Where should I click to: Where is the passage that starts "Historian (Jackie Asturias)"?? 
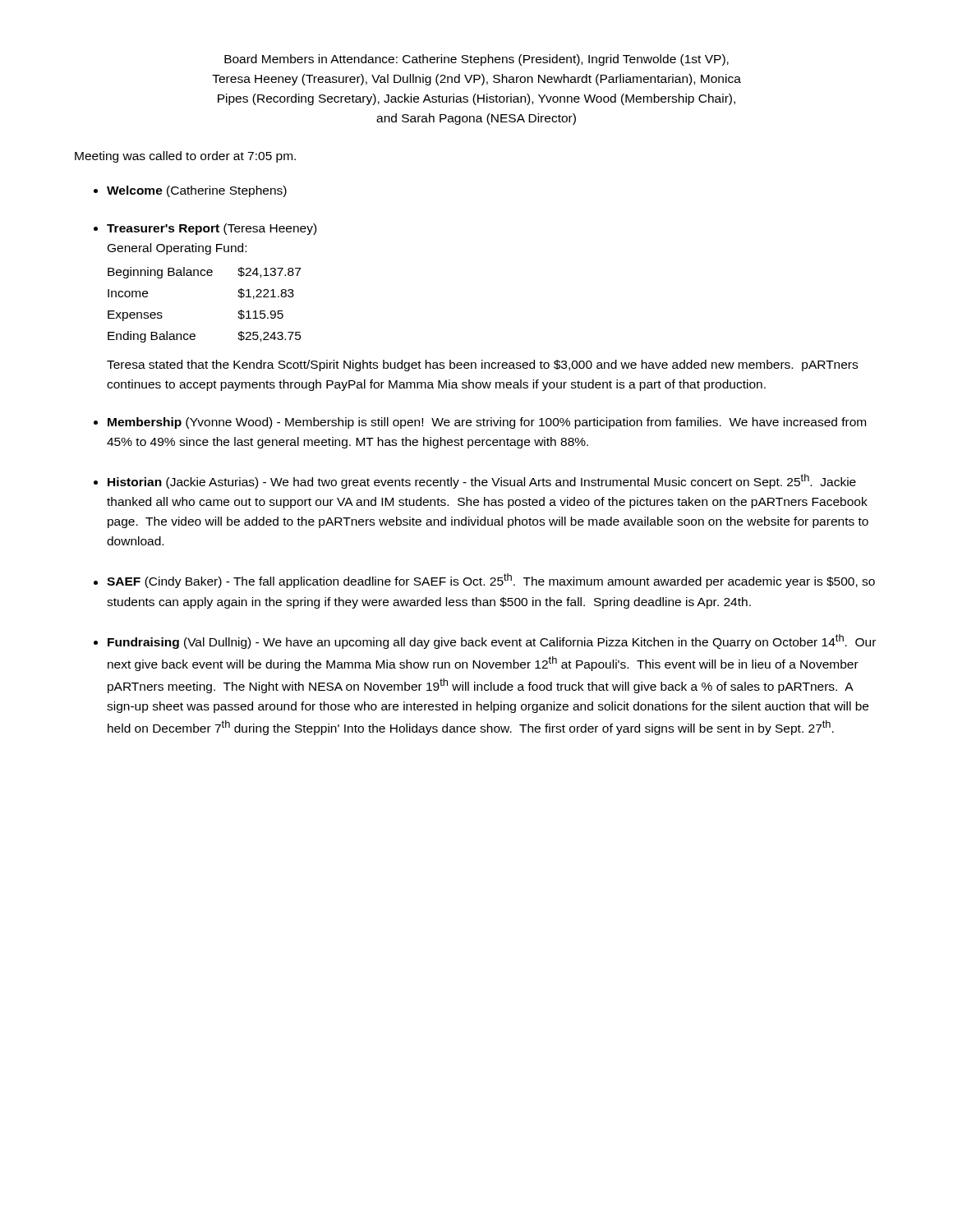coord(488,510)
